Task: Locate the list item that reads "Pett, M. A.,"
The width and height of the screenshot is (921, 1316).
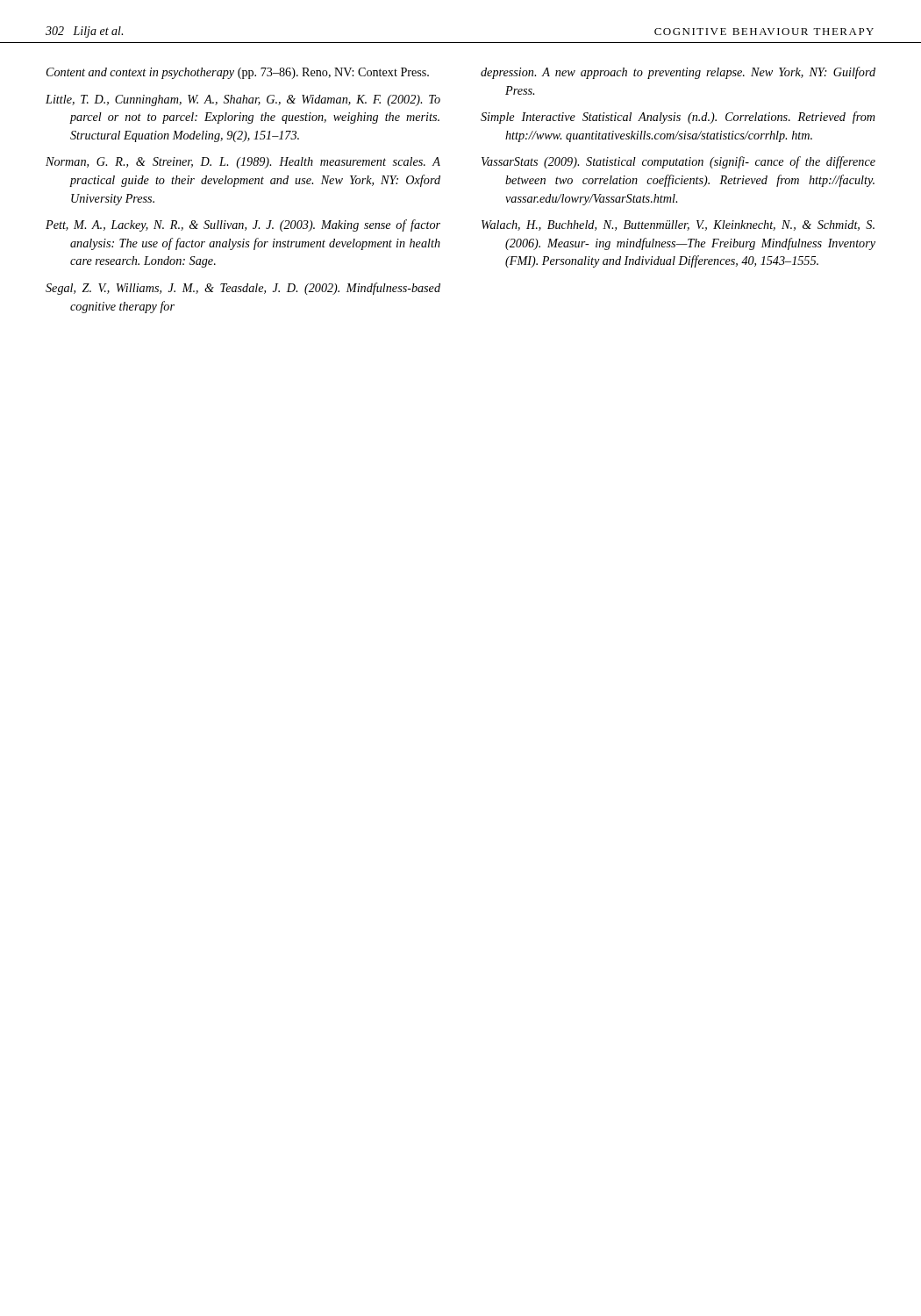Action: click(x=243, y=243)
